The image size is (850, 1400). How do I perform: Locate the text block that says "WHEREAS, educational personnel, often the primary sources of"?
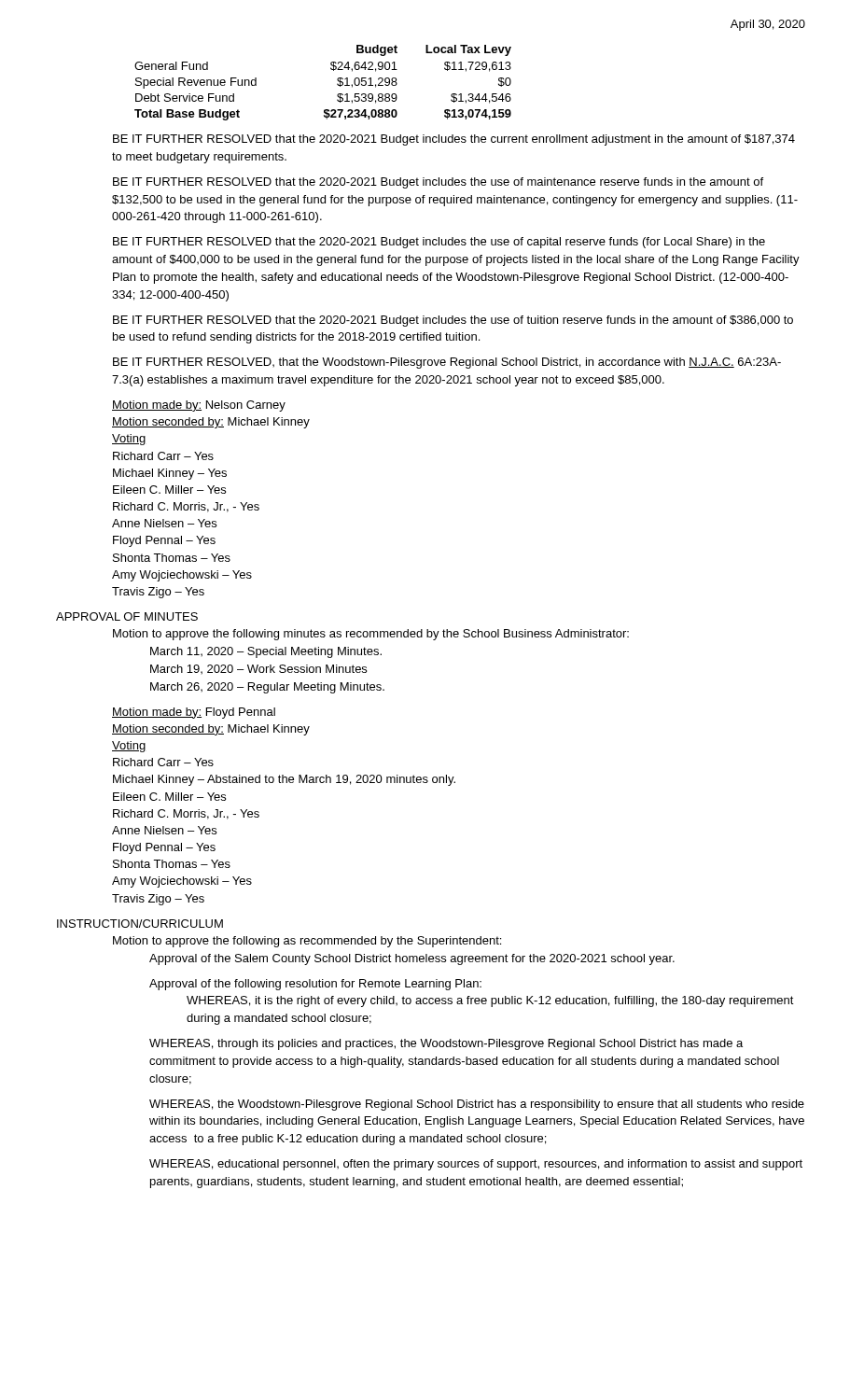476,1172
